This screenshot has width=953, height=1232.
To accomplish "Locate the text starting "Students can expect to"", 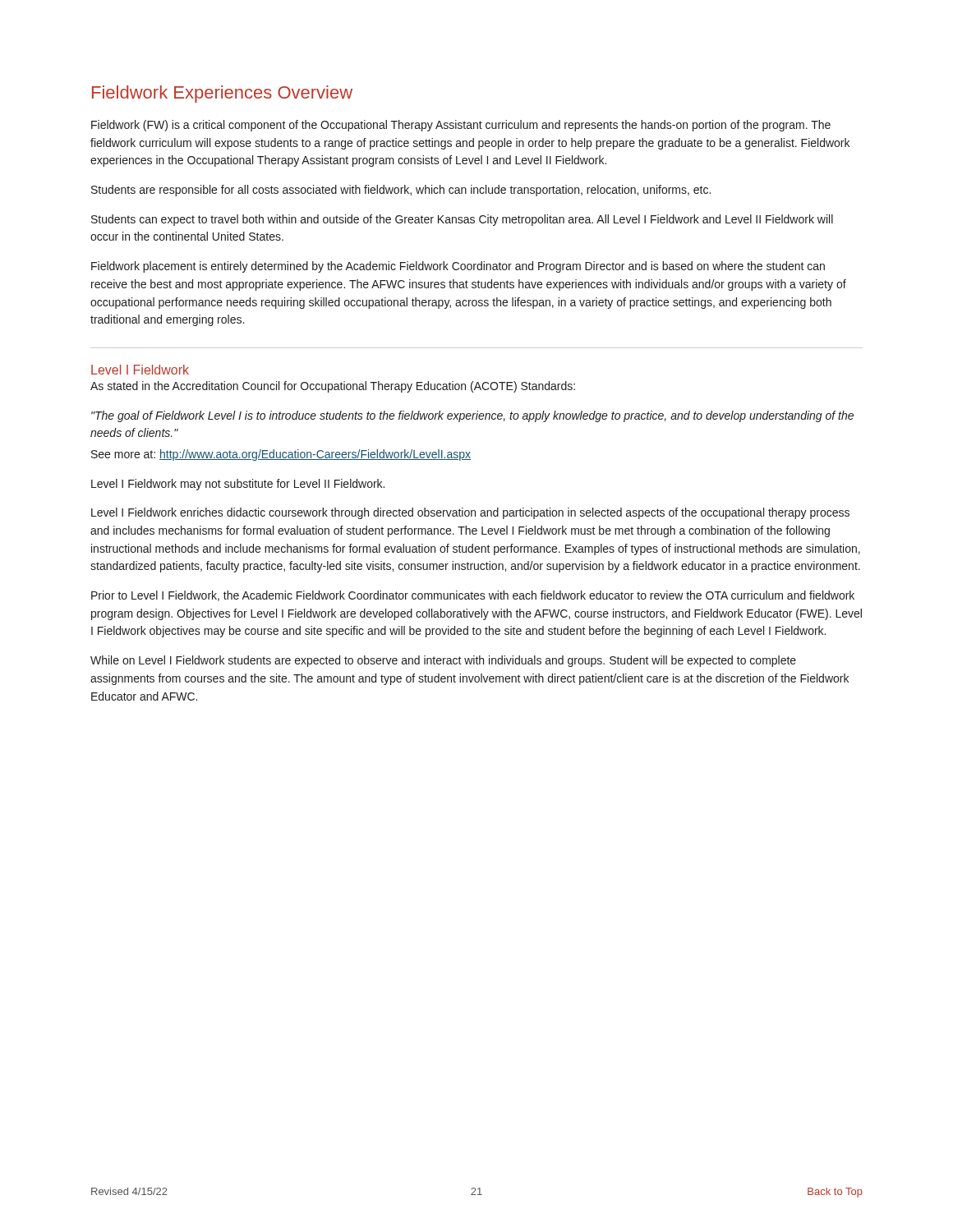I will (462, 228).
